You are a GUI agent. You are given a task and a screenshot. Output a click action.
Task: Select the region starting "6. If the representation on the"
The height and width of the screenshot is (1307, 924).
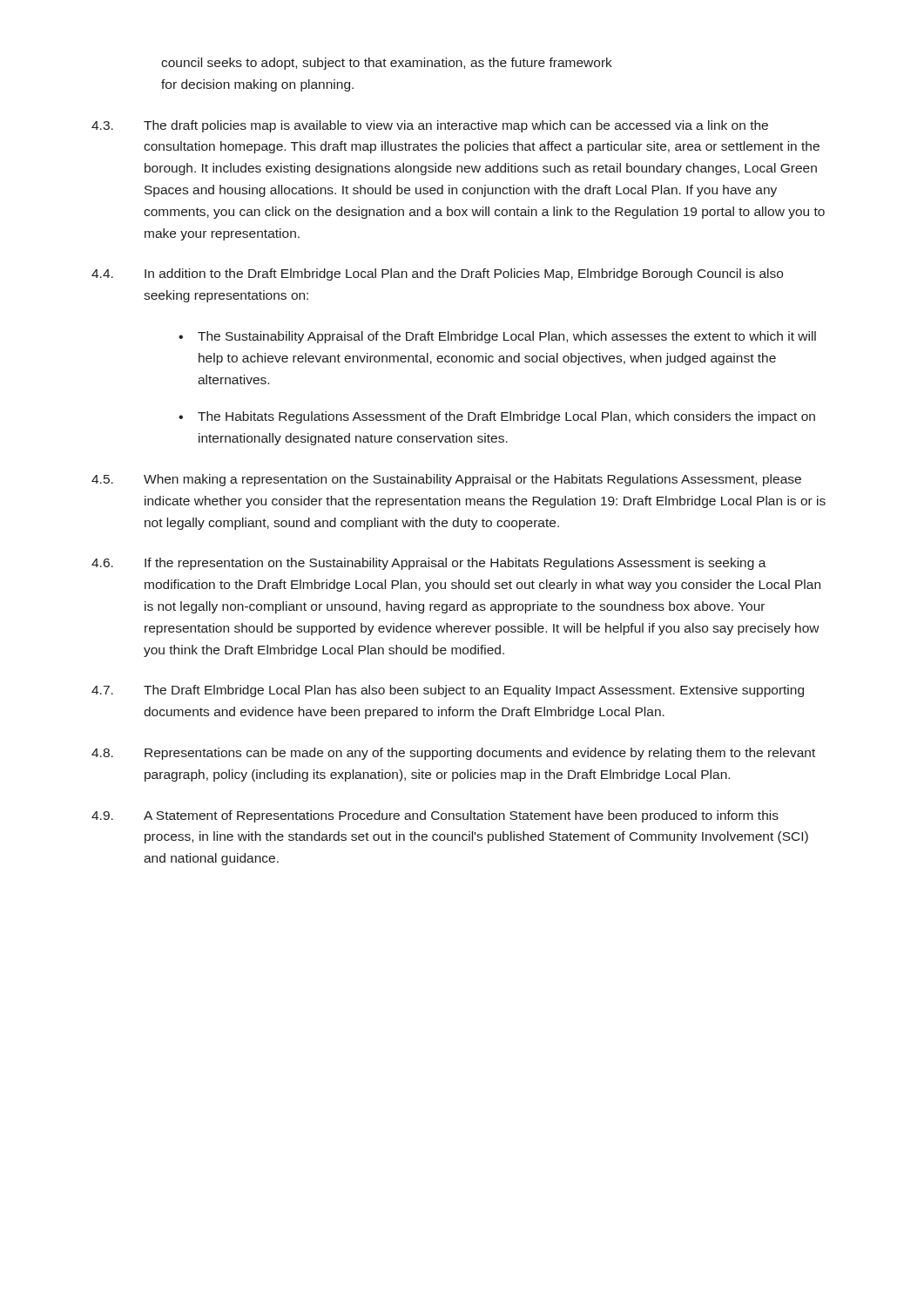click(462, 607)
